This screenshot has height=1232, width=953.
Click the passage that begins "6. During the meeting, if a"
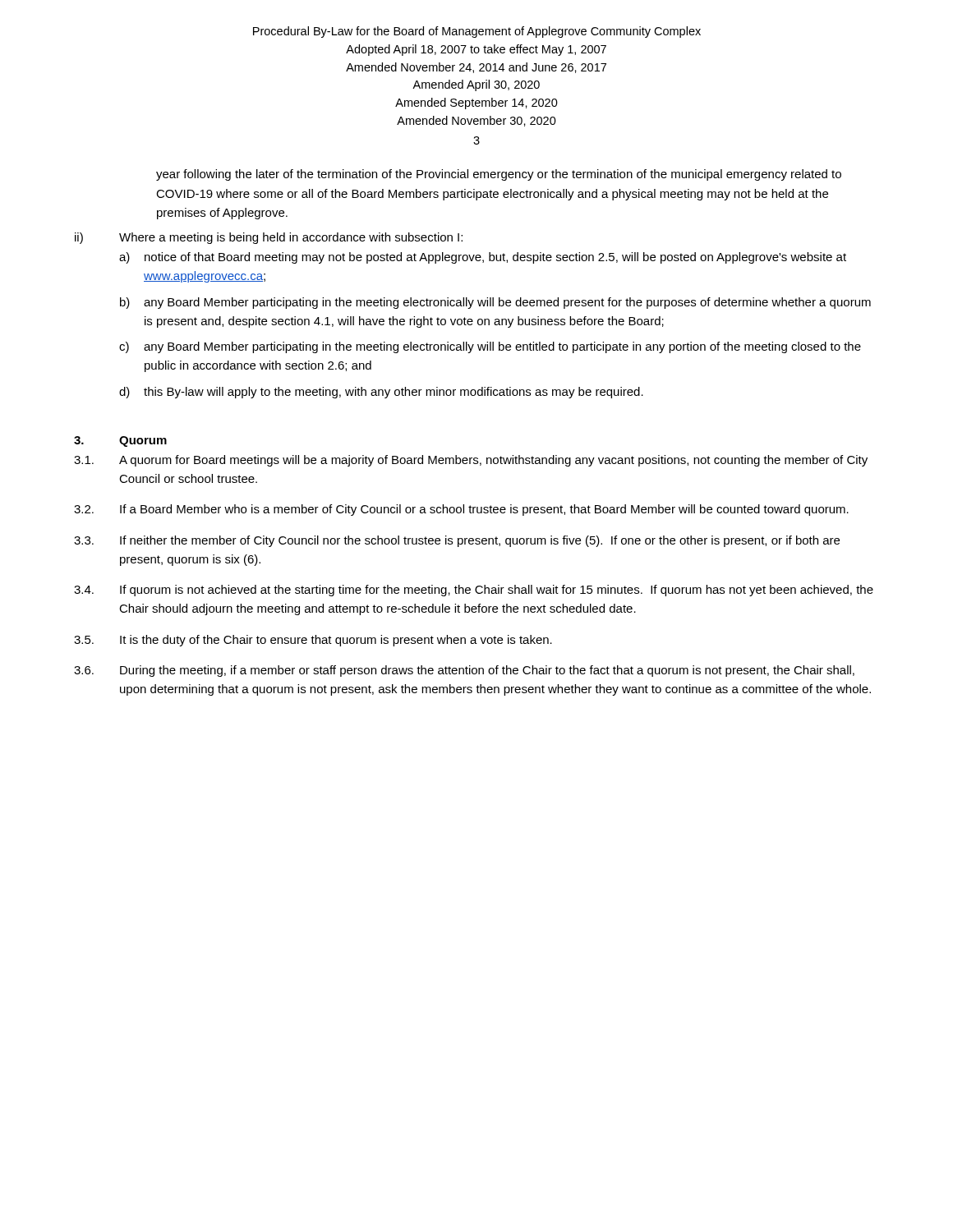[x=476, y=679]
